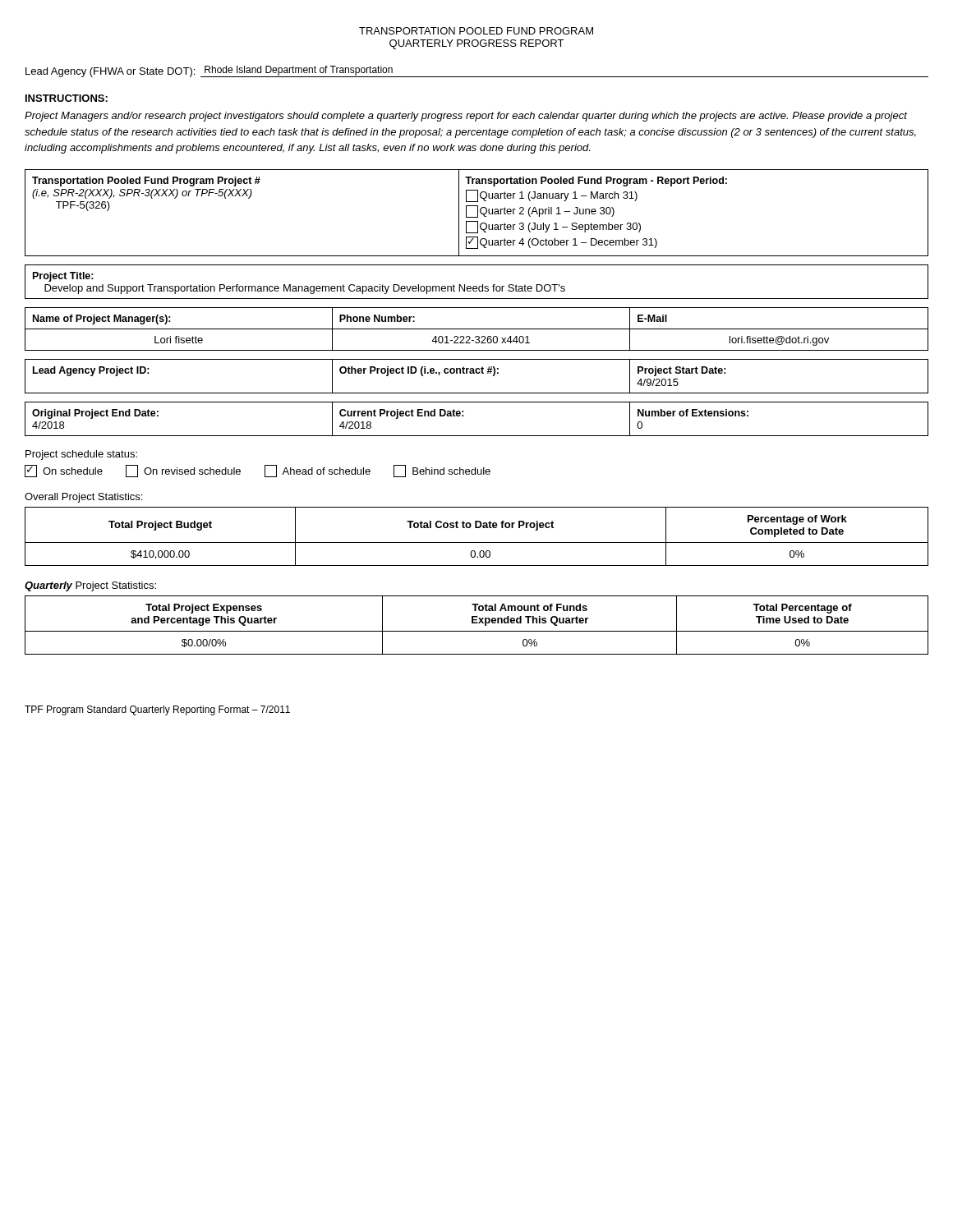Point to the element starting "Project Managers and/or research project investigators should complete"

471,131
